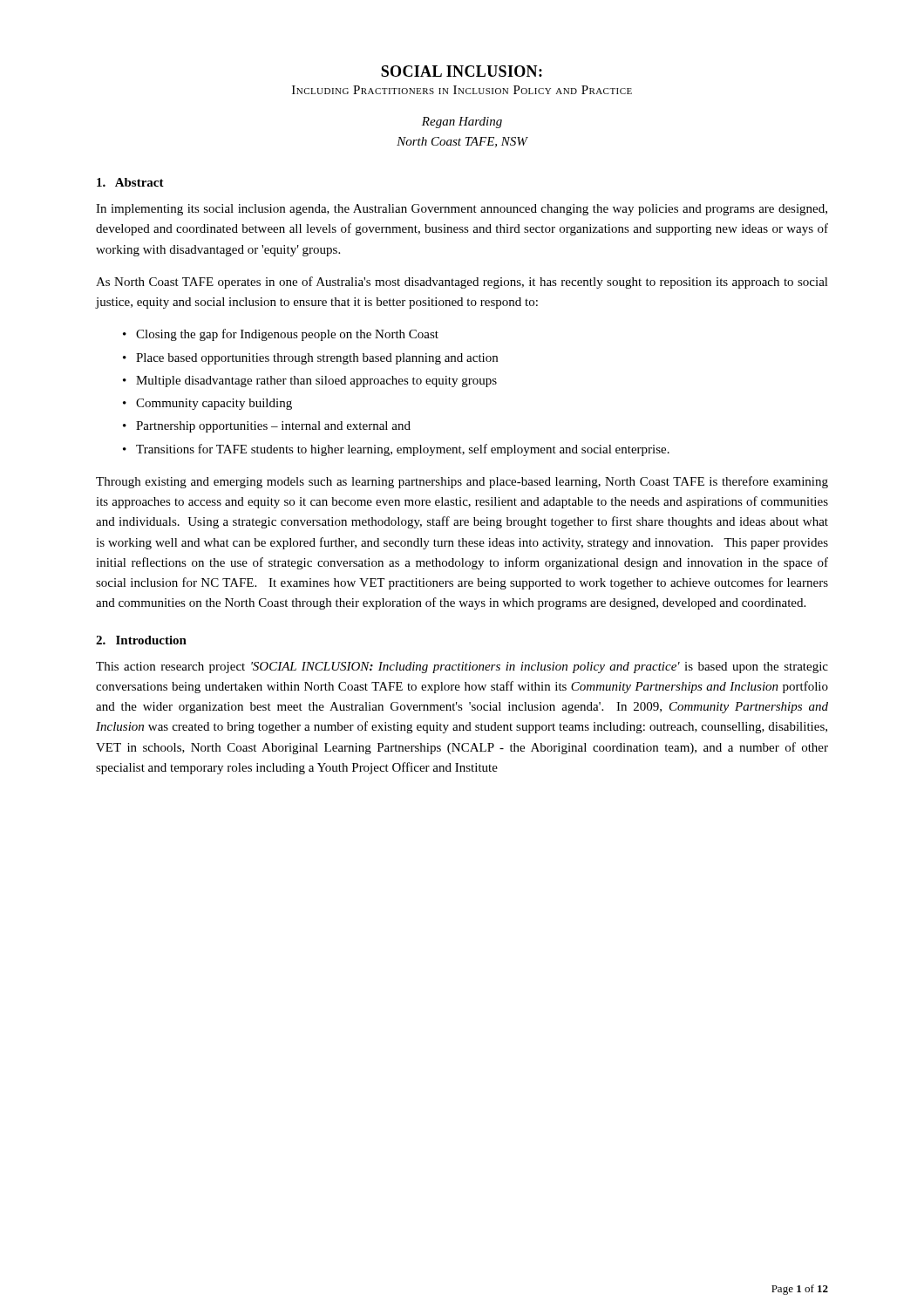Viewport: 924px width, 1308px height.
Task: Find the text starting "Partnership opportunities –"
Action: click(x=273, y=426)
